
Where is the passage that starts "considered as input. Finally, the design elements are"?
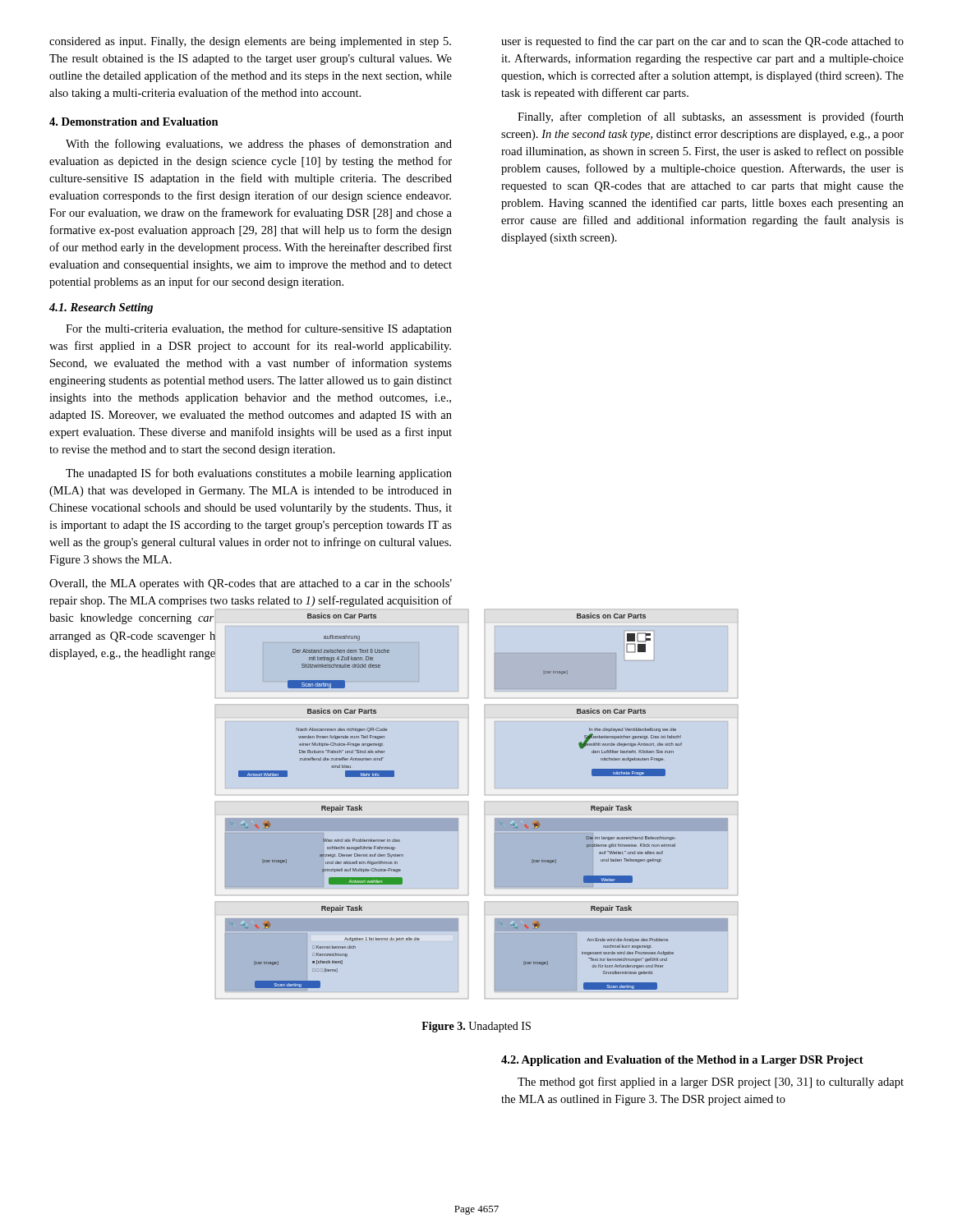click(x=251, y=67)
